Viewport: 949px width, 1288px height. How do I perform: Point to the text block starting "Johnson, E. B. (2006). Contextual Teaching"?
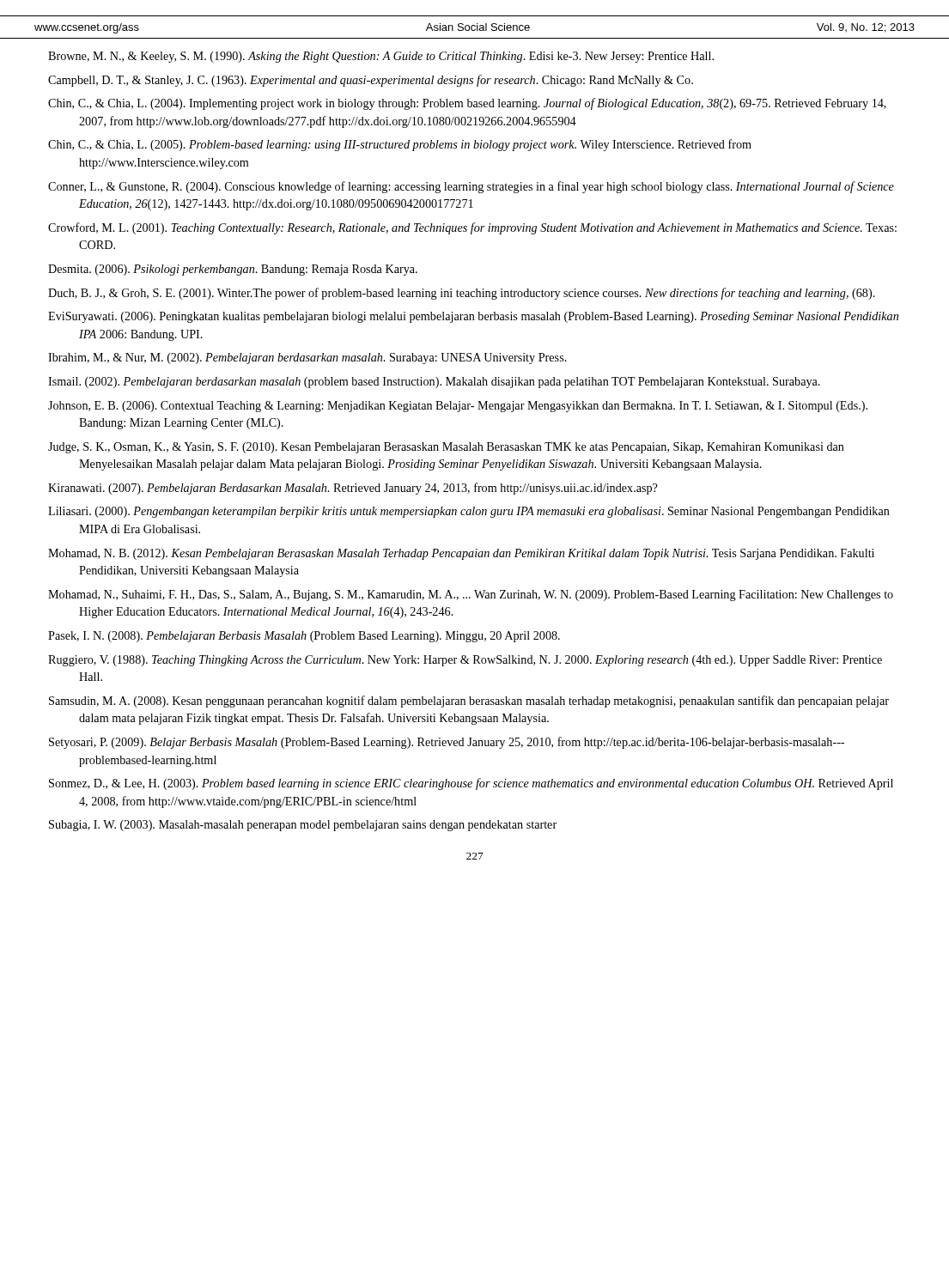[x=458, y=414]
